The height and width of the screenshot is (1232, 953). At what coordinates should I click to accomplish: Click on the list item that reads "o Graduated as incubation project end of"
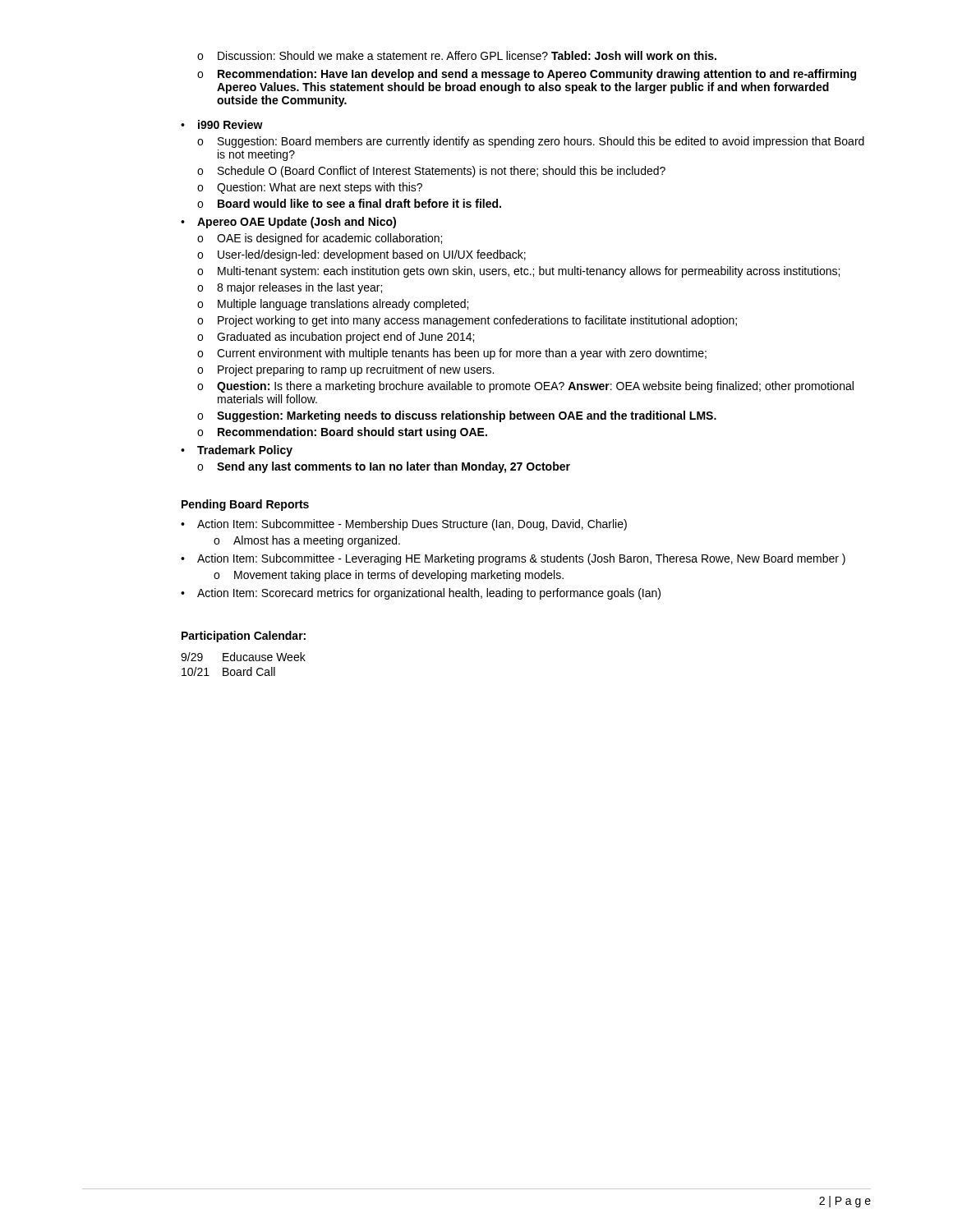[x=336, y=337]
